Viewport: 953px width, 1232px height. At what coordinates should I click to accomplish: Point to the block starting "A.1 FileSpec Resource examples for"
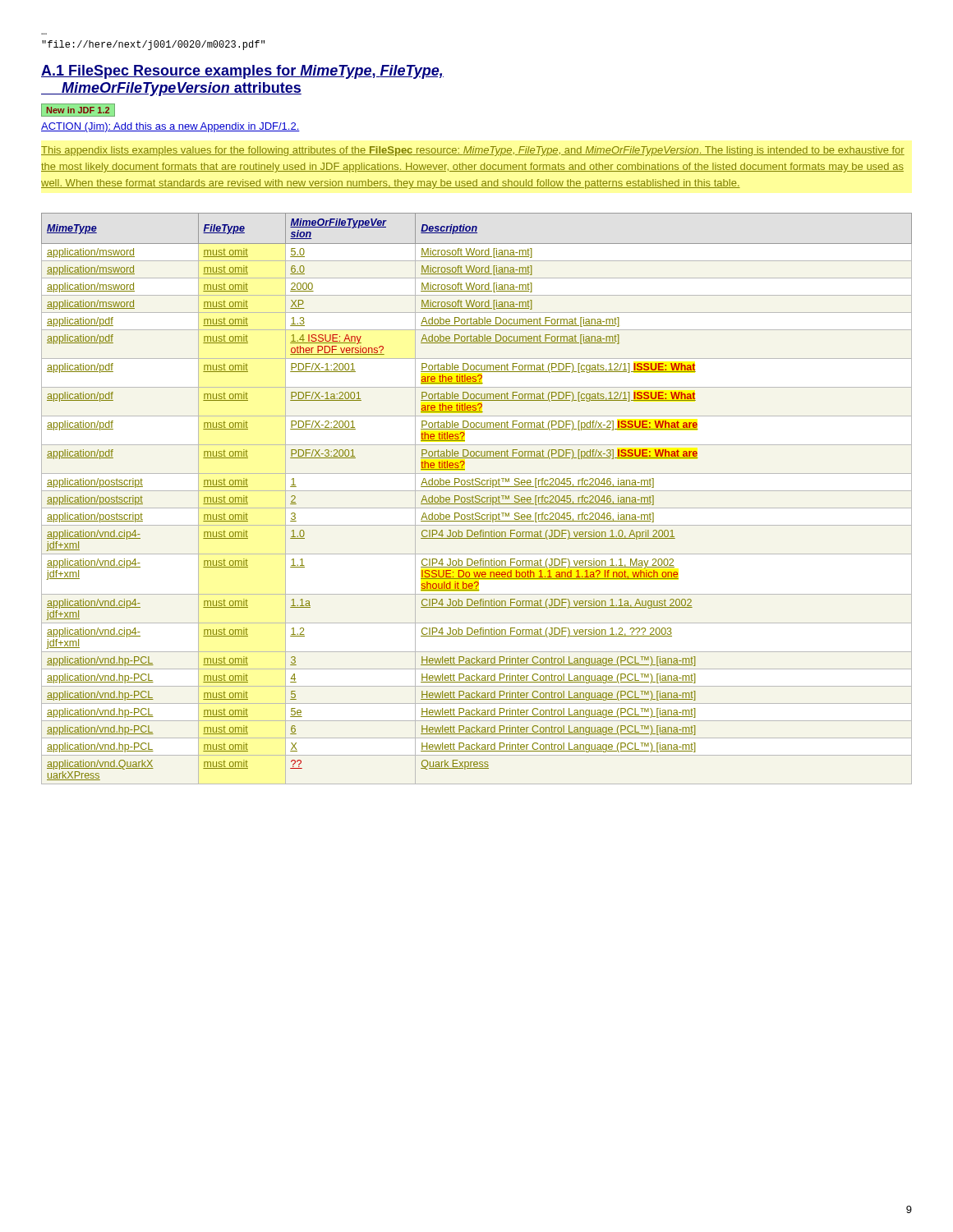(x=242, y=79)
